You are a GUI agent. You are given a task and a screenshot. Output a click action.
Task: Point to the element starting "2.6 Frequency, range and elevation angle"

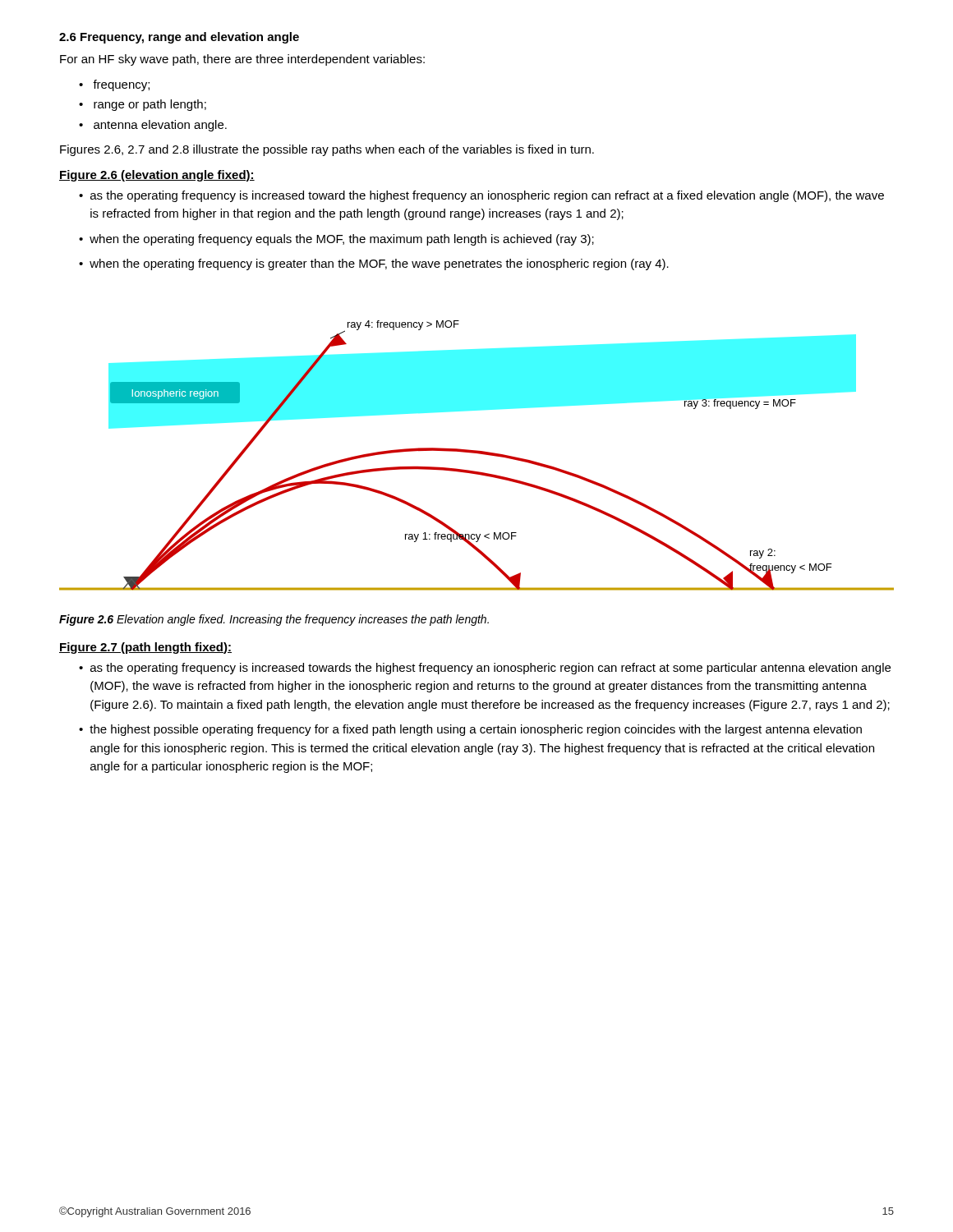[179, 37]
